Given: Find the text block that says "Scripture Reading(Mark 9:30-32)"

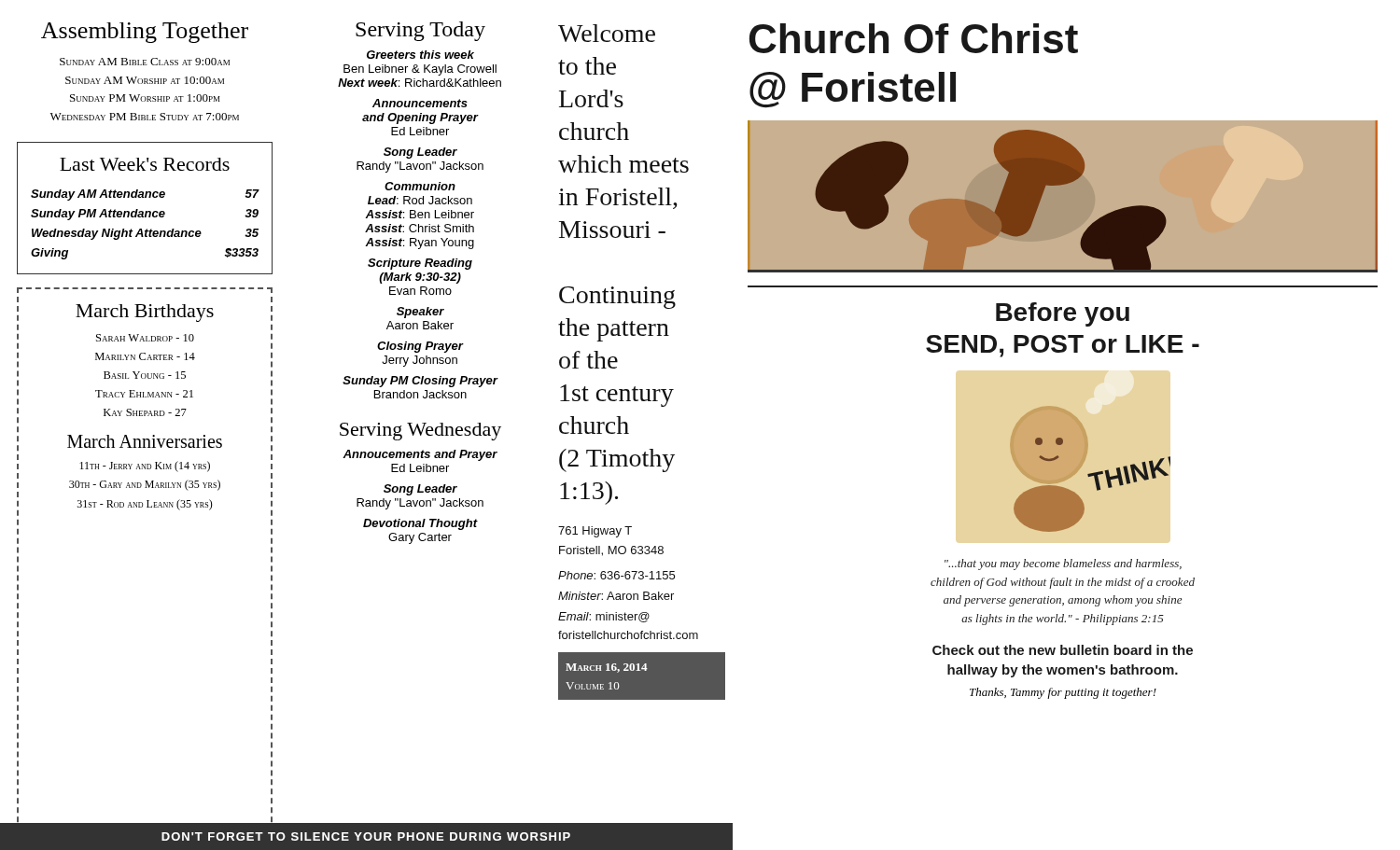Looking at the screenshot, I should coord(420,277).
